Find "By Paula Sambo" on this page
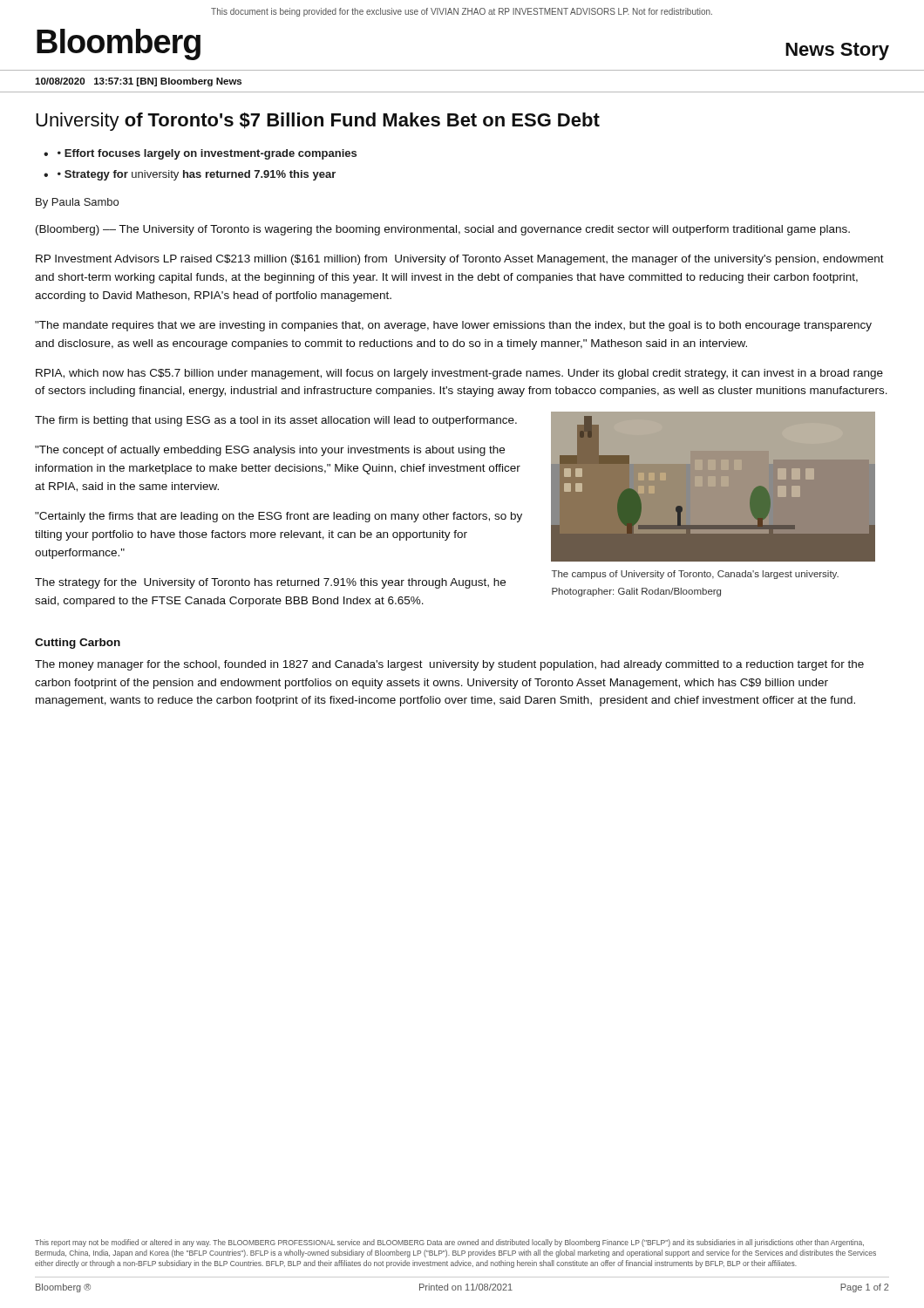The width and height of the screenshot is (924, 1308). 77,202
